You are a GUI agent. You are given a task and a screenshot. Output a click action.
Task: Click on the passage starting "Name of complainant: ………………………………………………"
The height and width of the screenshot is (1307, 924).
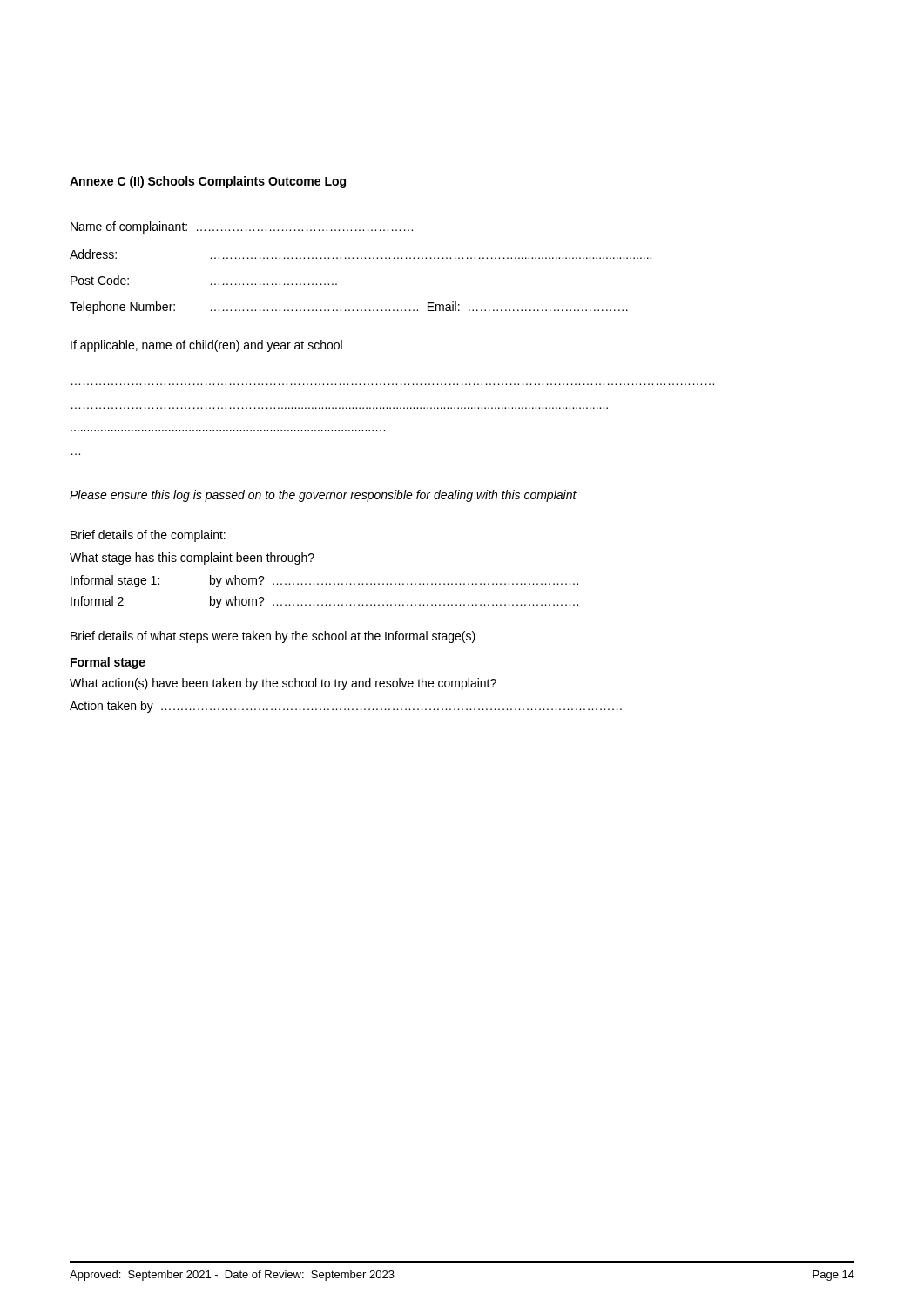pyautogui.click(x=242, y=227)
